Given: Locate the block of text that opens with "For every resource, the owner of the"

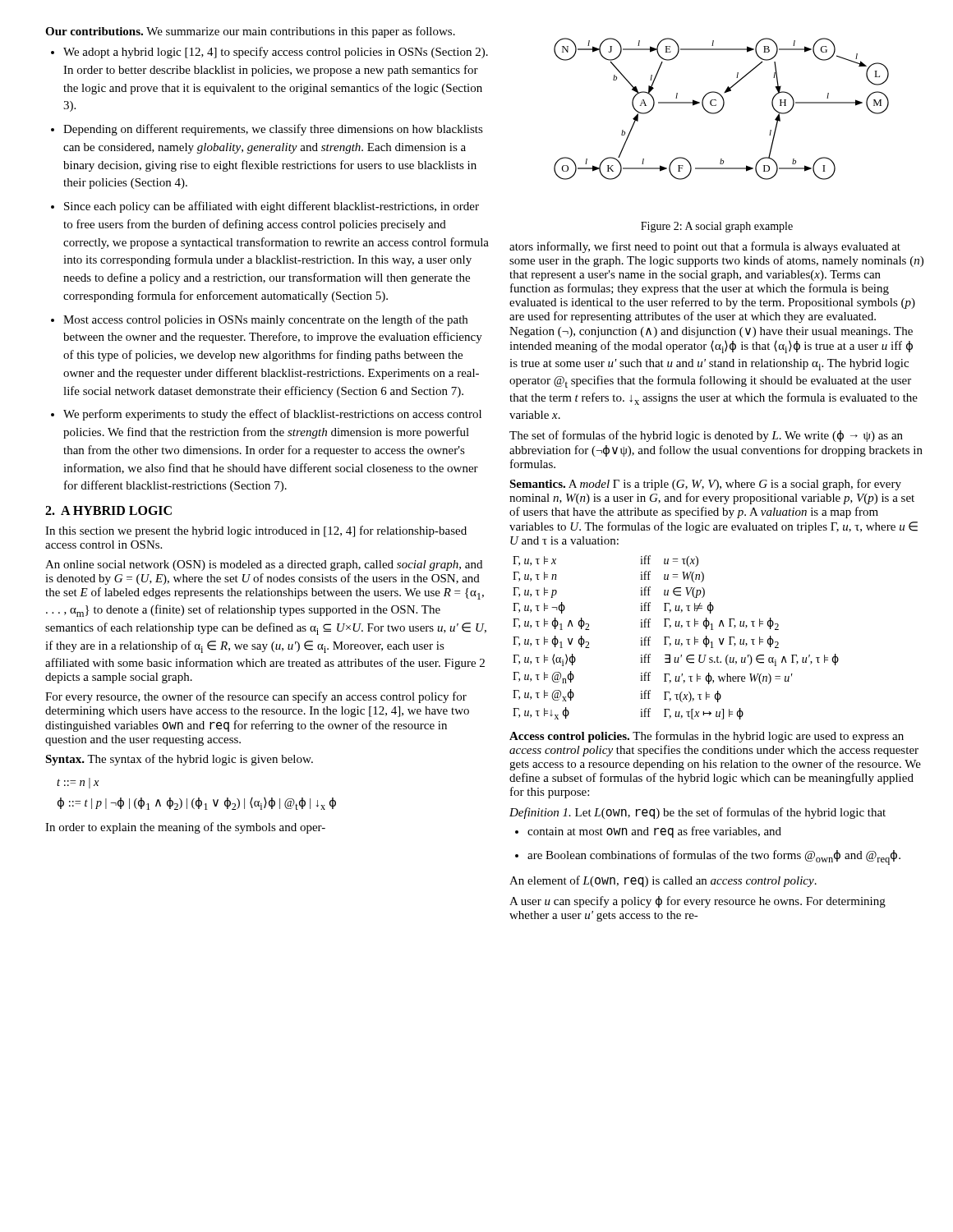Looking at the screenshot, I should 257,718.
